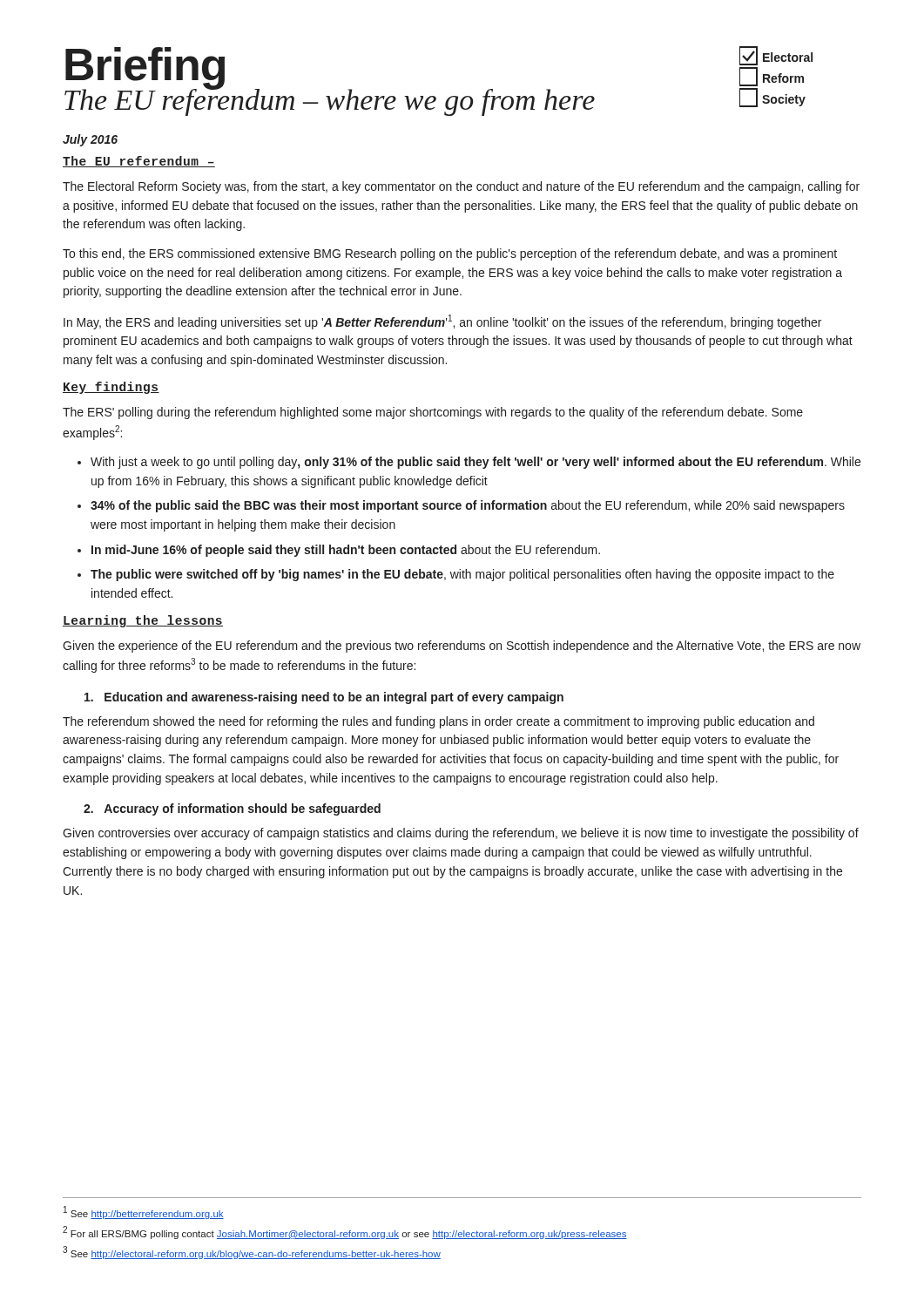The image size is (924, 1307).
Task: Click on the text block starting "1 See http://betterreferendum.org.uk"
Action: [143, 1212]
